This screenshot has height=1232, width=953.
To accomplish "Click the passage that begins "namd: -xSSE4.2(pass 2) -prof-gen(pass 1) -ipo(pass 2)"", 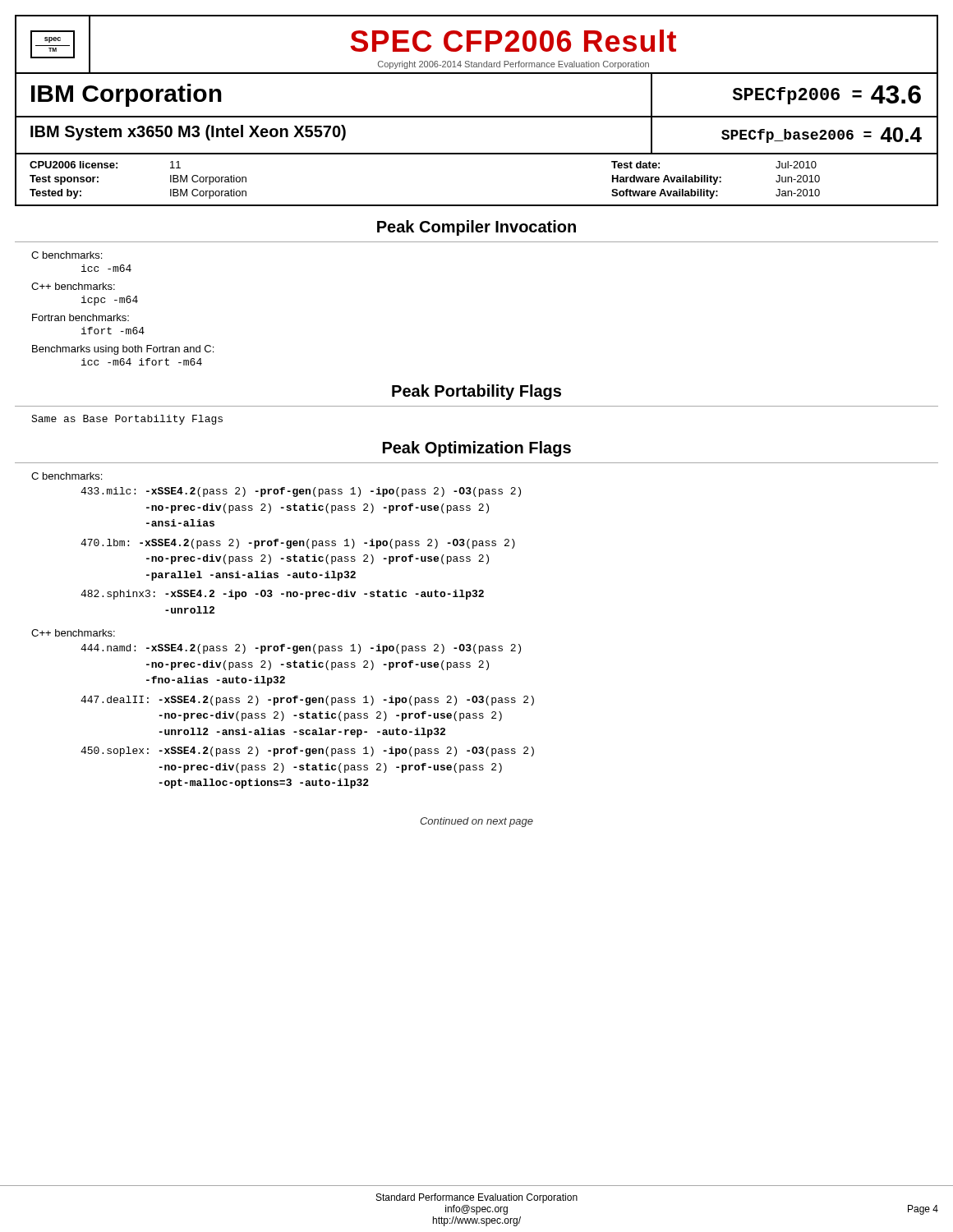I will coord(302,664).
